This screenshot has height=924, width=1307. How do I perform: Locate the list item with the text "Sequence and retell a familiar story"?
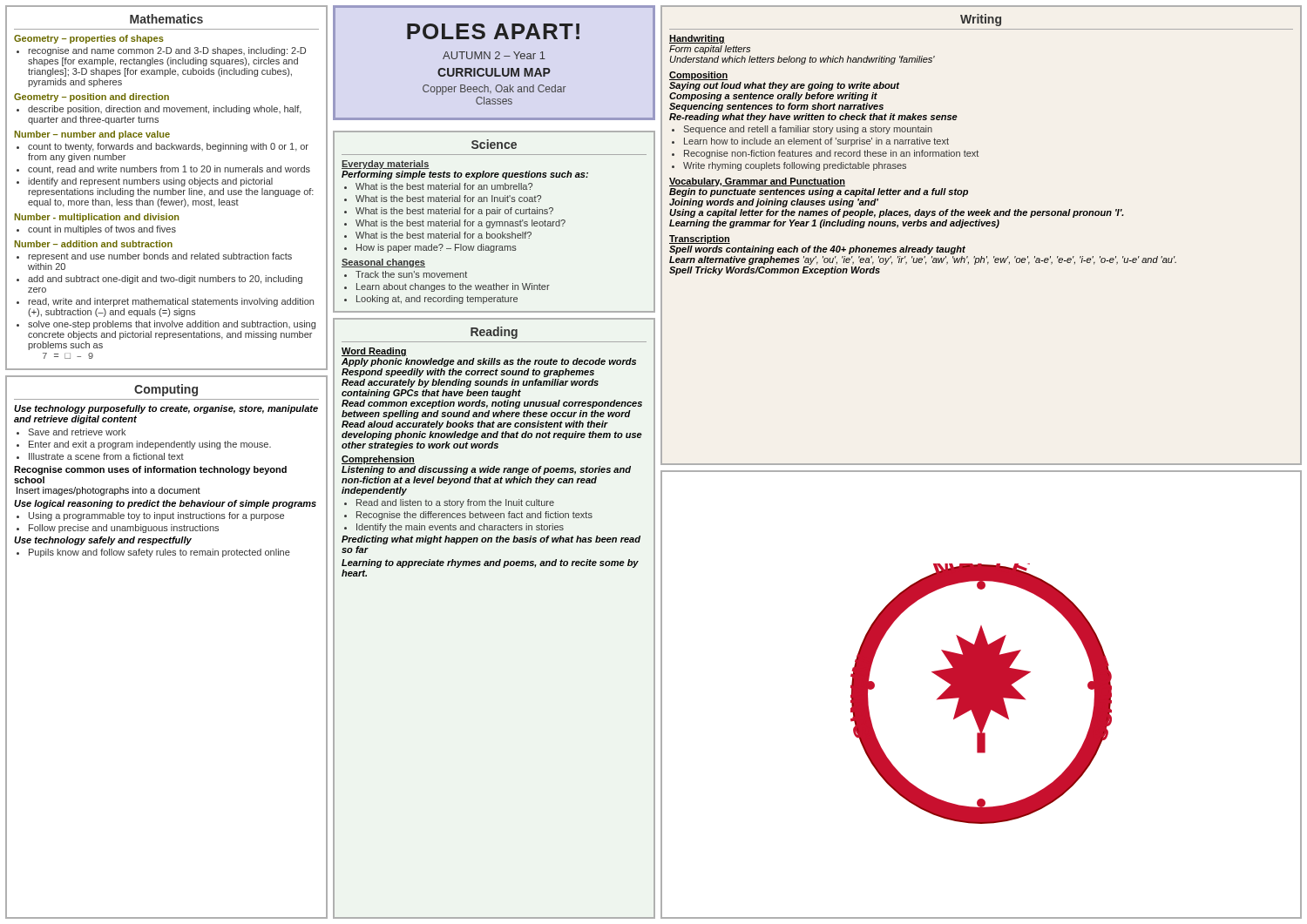808,129
